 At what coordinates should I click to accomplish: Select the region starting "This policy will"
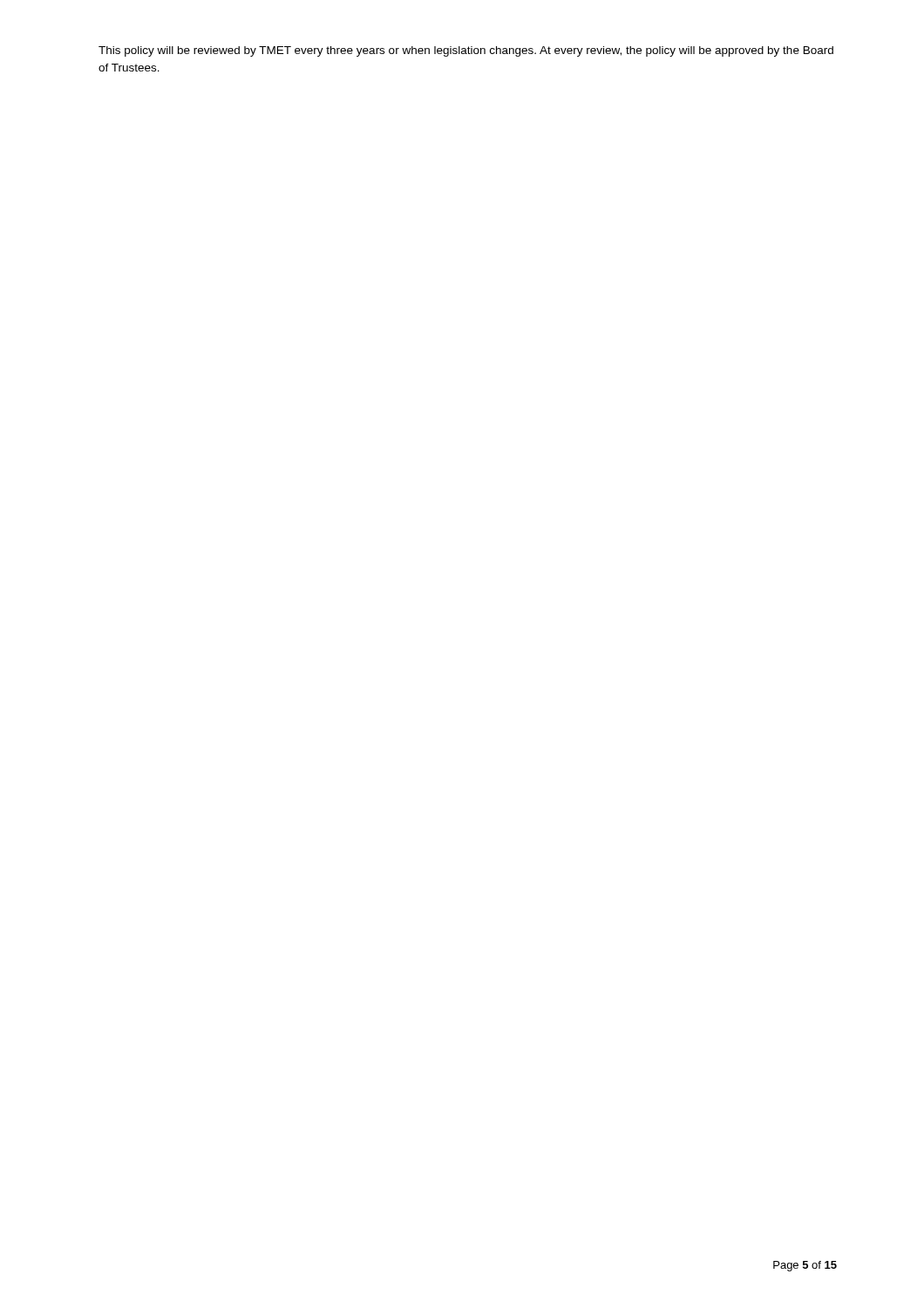point(466,59)
